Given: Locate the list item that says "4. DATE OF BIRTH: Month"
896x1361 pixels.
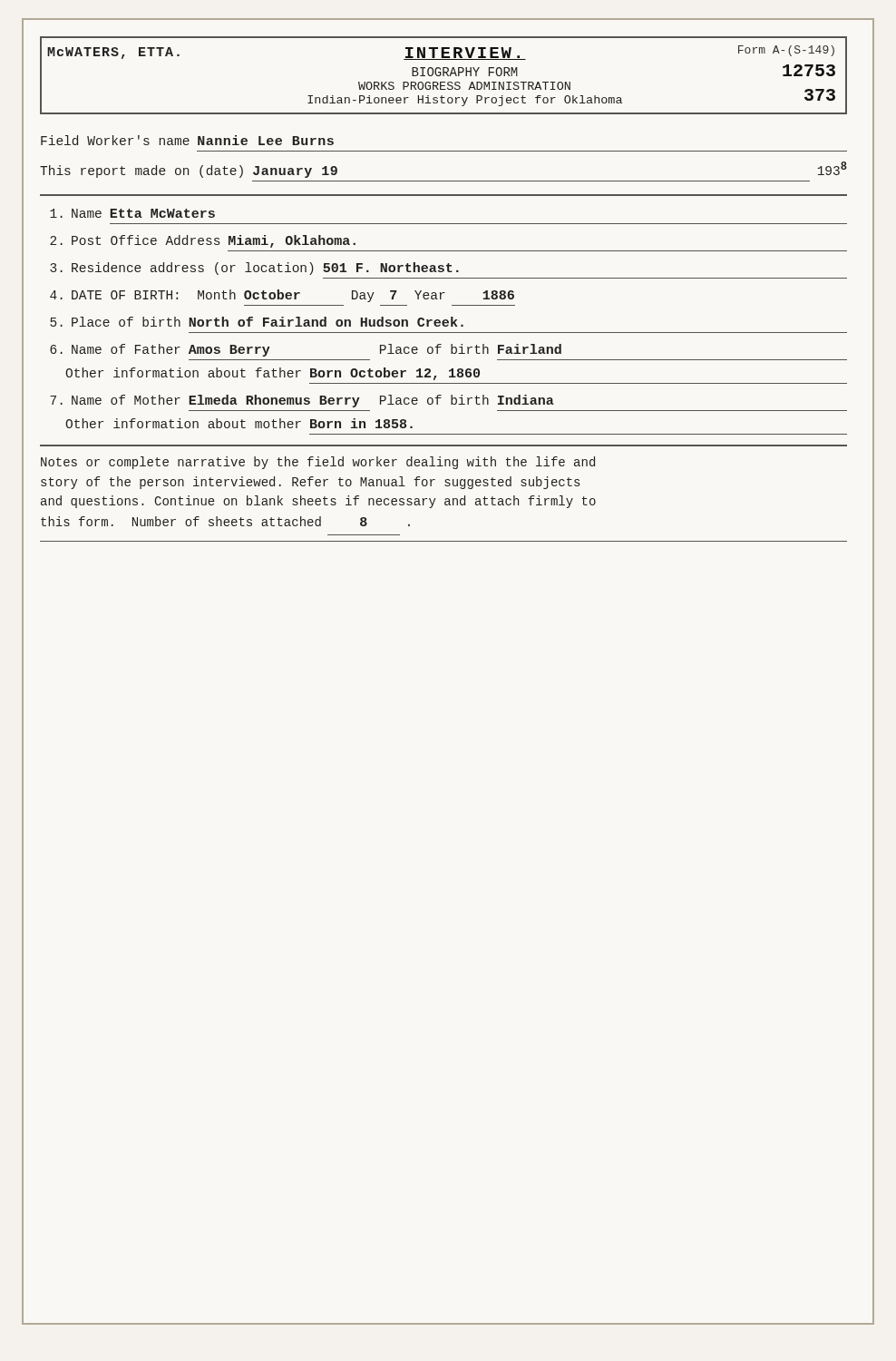Looking at the screenshot, I should (277, 297).
